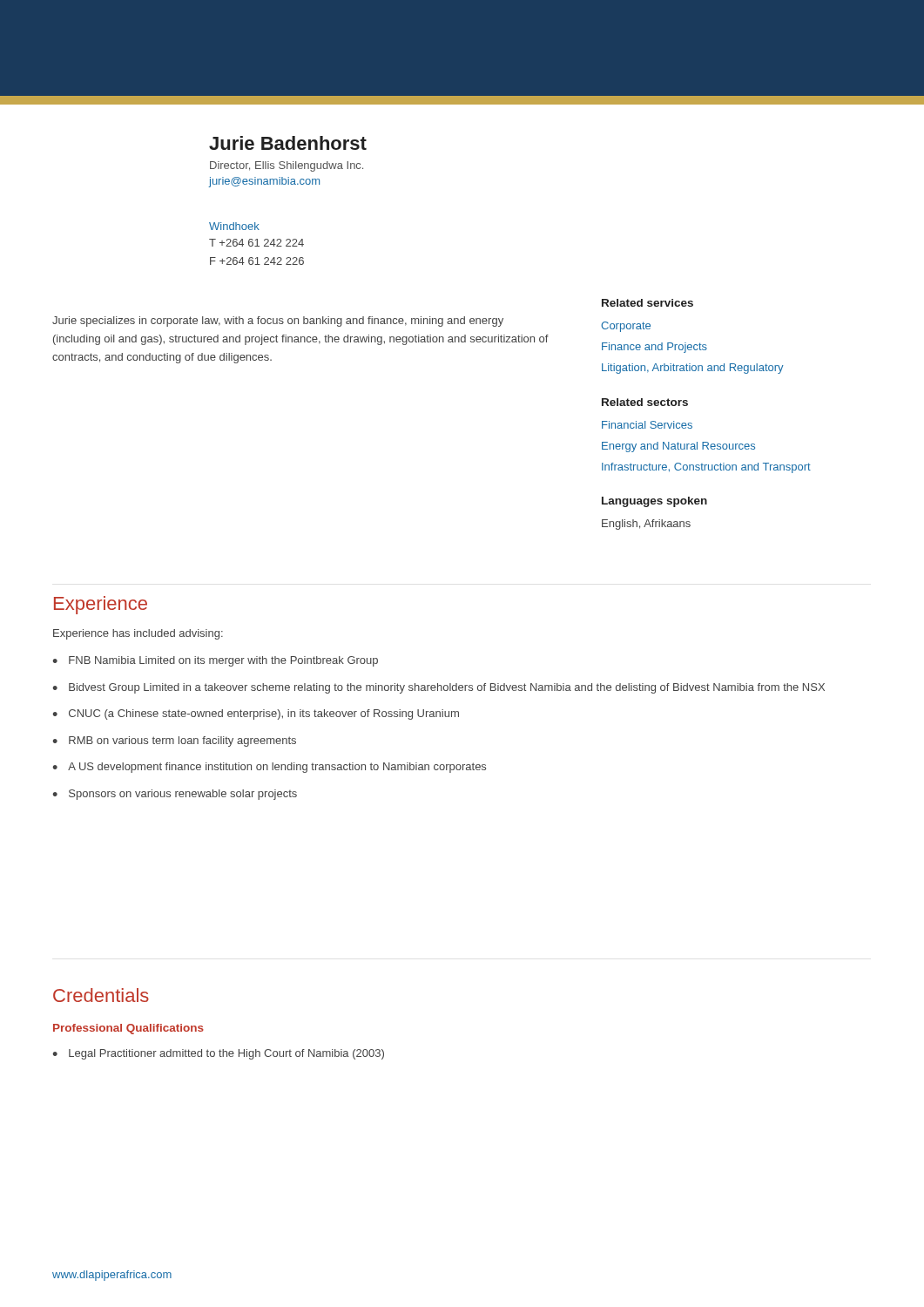This screenshot has height=1307, width=924.
Task: Select the text starting "Related services"
Action: point(647,303)
